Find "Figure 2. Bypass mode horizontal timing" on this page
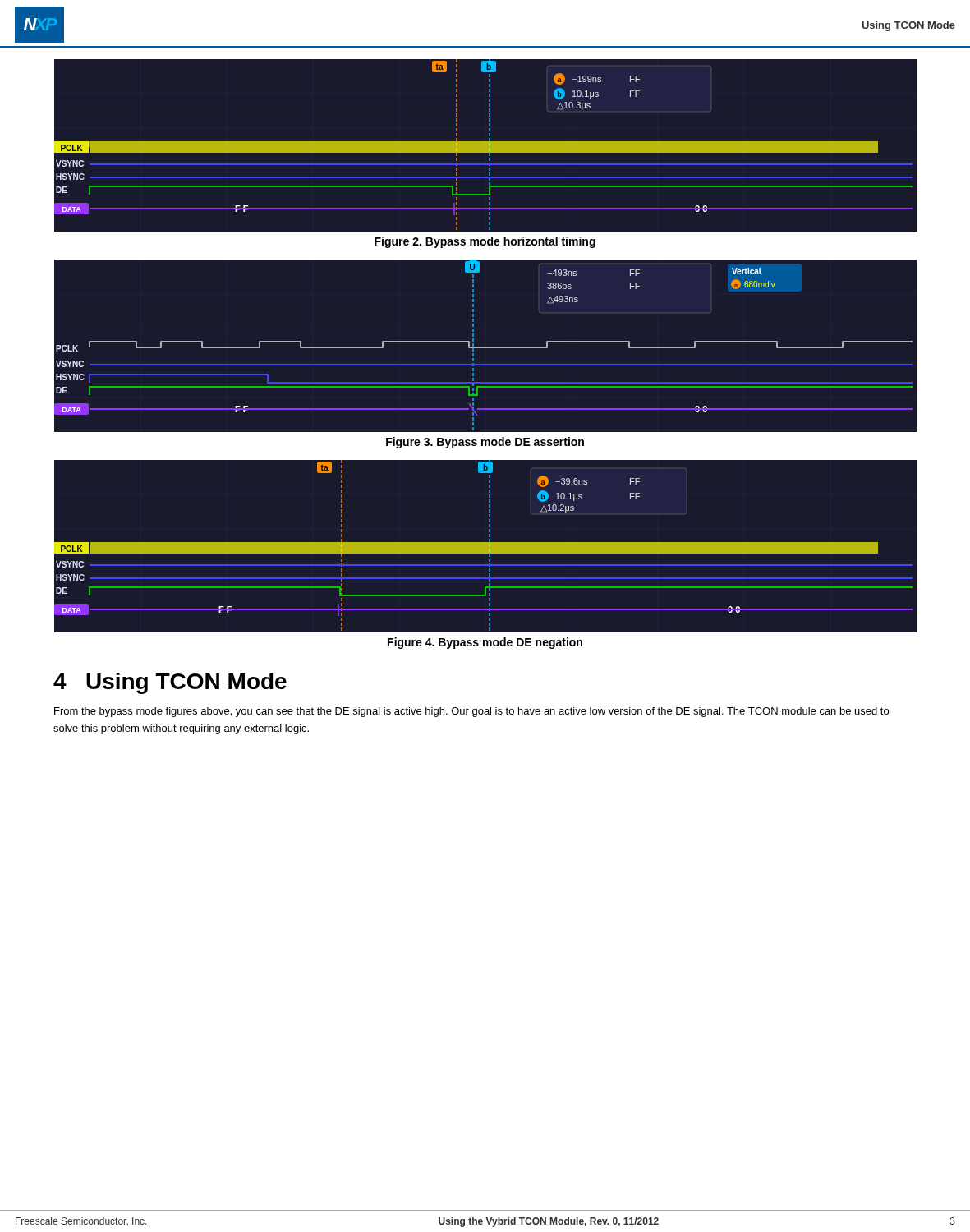The width and height of the screenshot is (970, 1232). (485, 241)
